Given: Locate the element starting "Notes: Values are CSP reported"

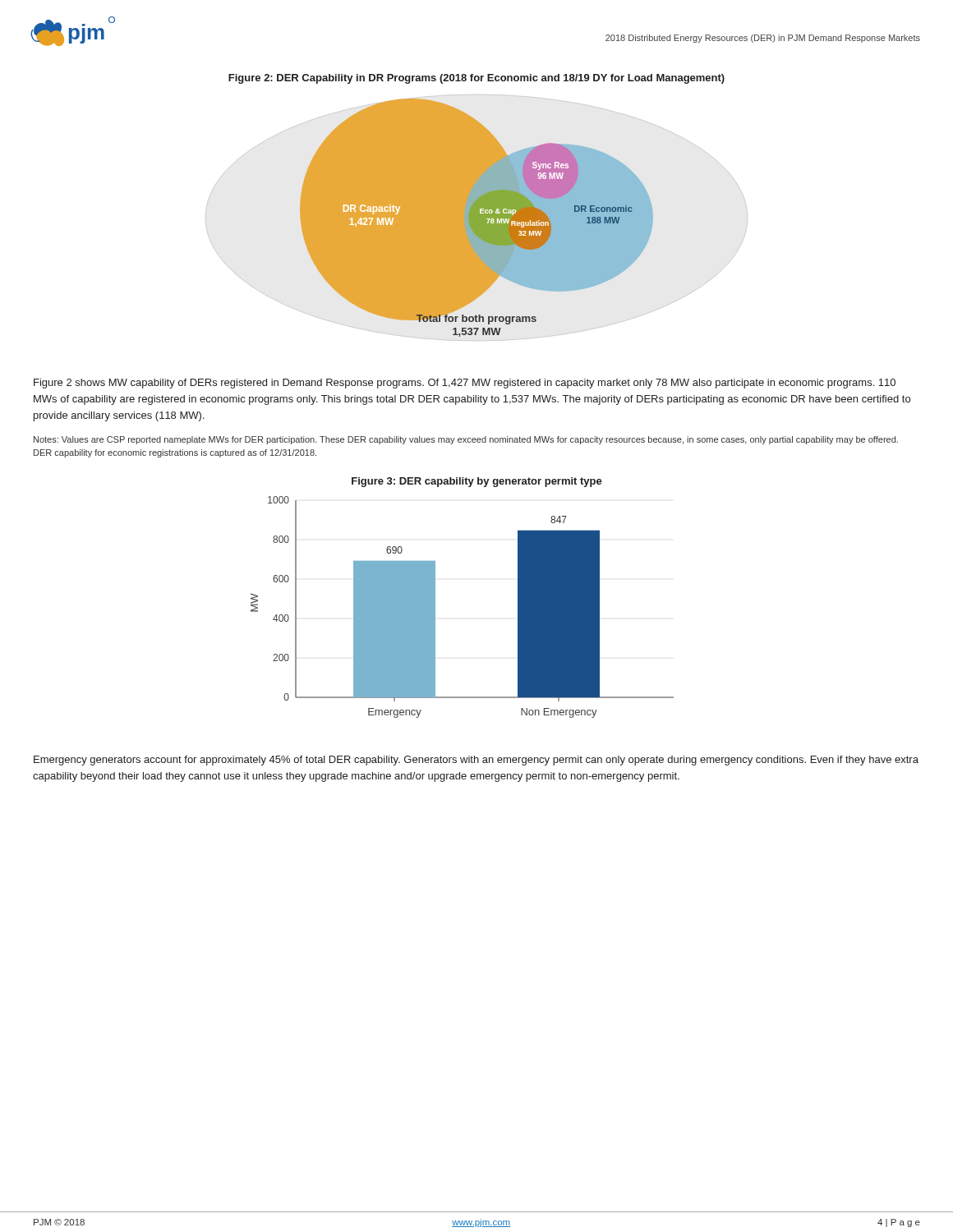Looking at the screenshot, I should [x=468, y=446].
